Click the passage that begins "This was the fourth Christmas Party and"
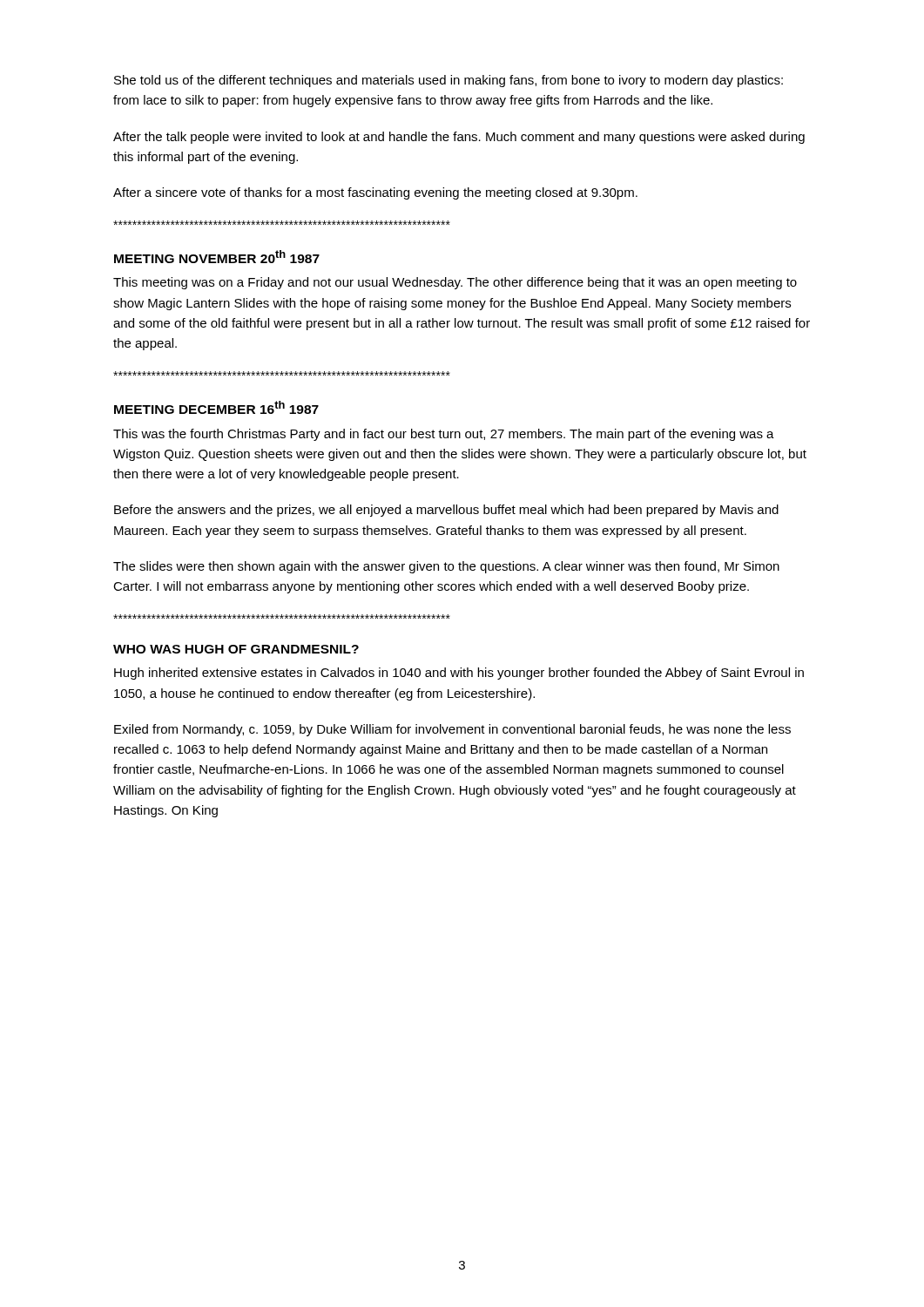This screenshot has height=1307, width=924. 460,453
